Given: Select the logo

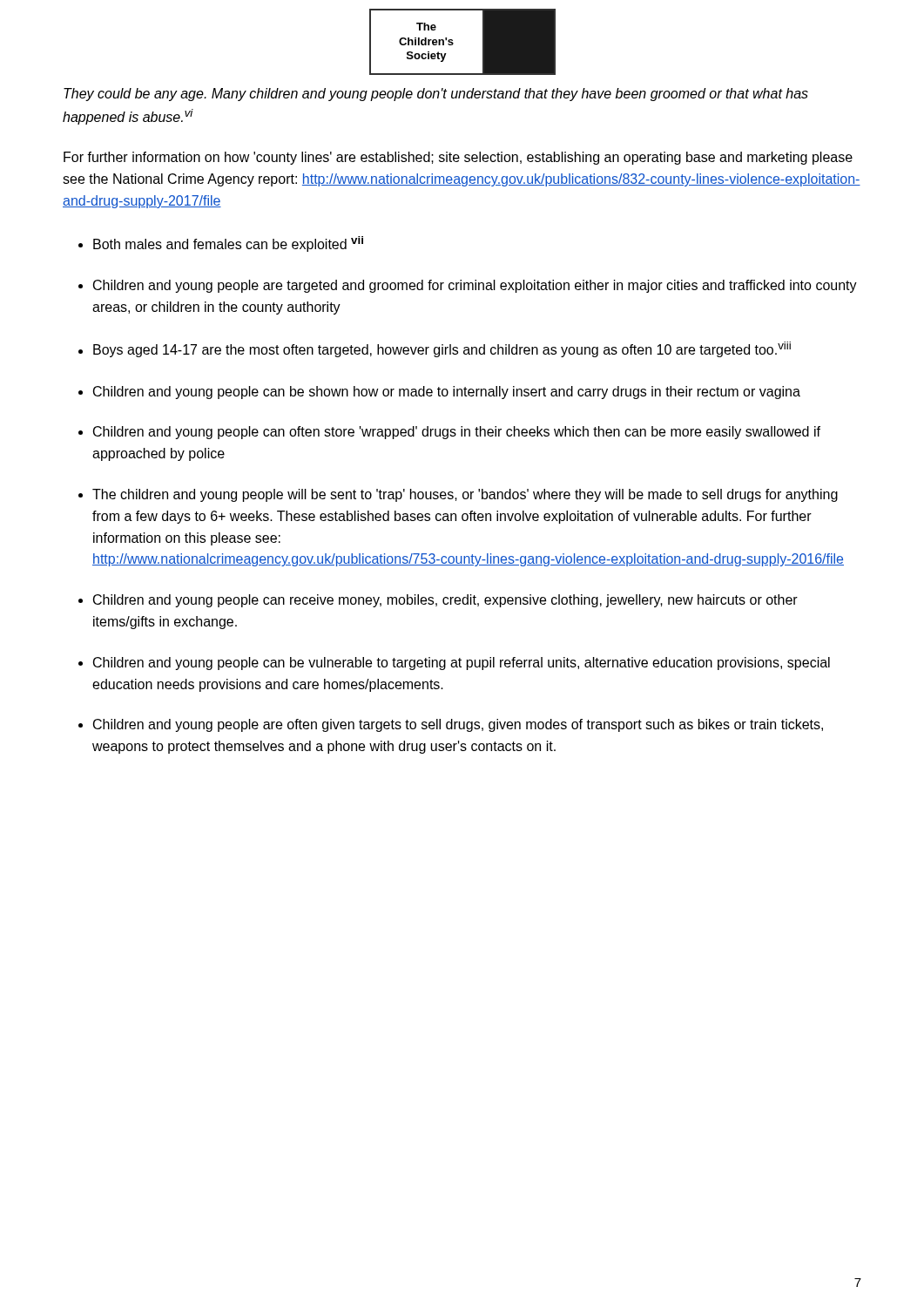Looking at the screenshot, I should [x=462, y=42].
